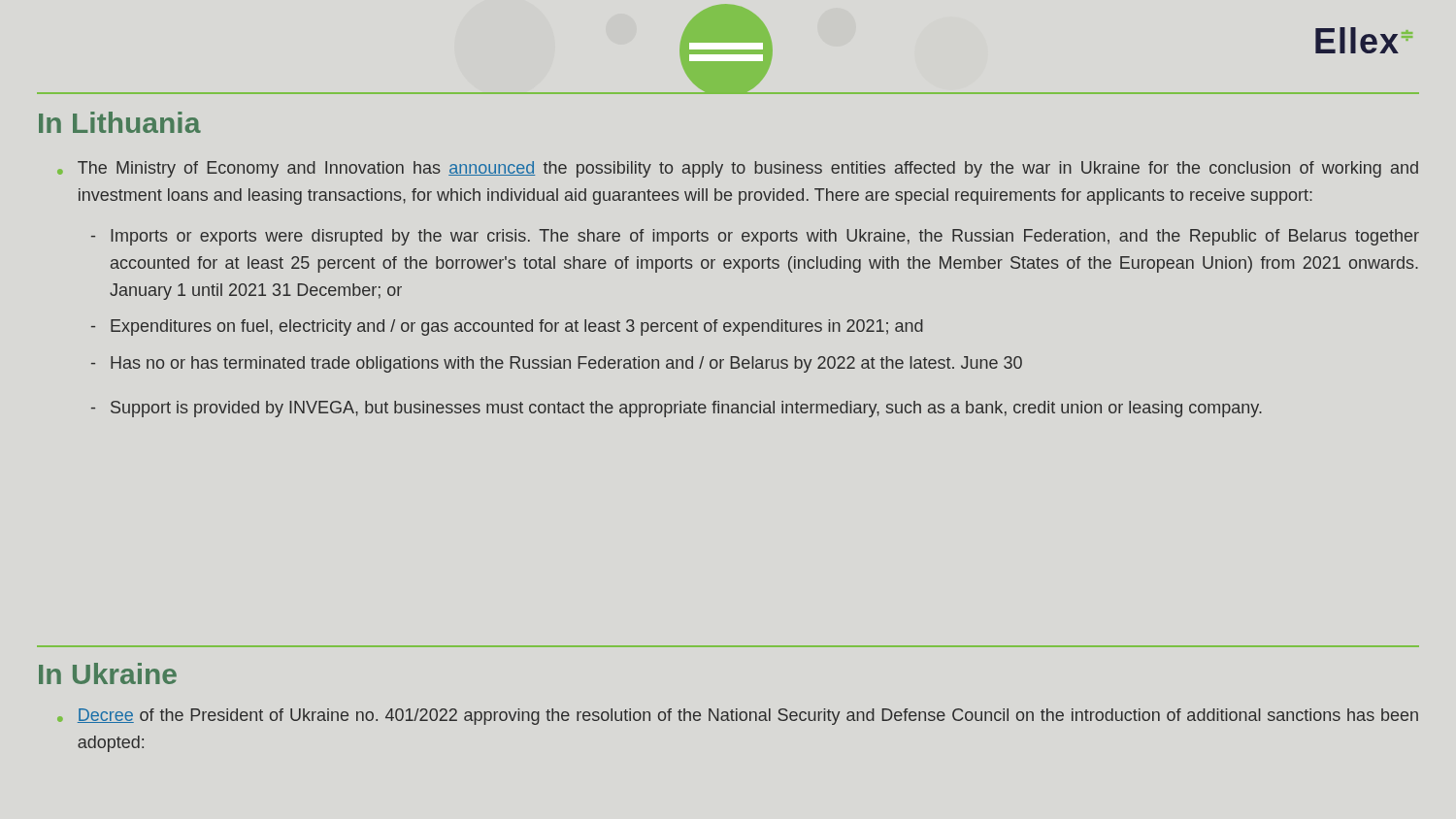This screenshot has width=1456, height=819.
Task: Locate the block of text that opens with "- Support is provided by INVEGA, but"
Action: click(x=677, y=409)
